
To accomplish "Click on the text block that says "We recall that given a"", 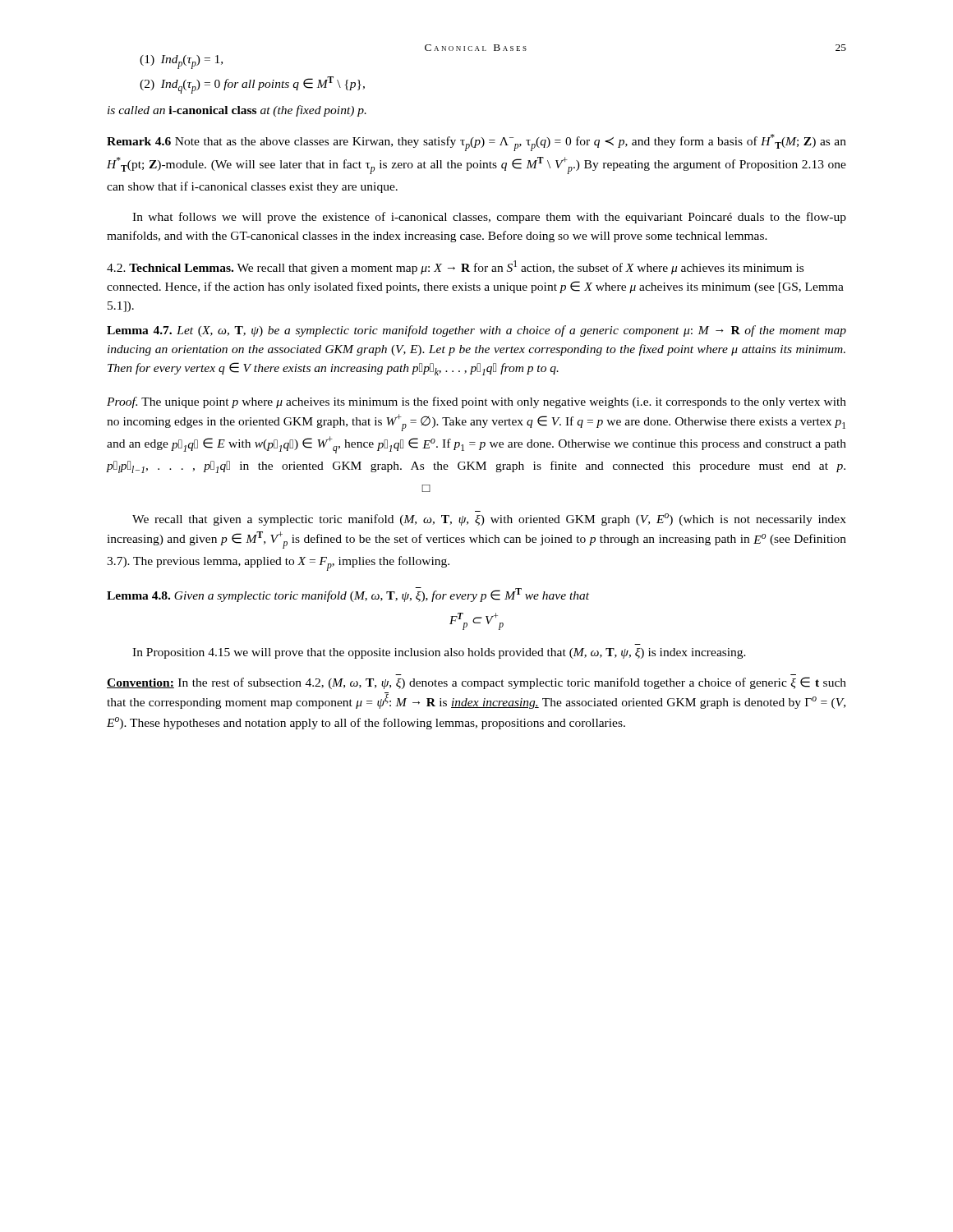I will (x=476, y=540).
